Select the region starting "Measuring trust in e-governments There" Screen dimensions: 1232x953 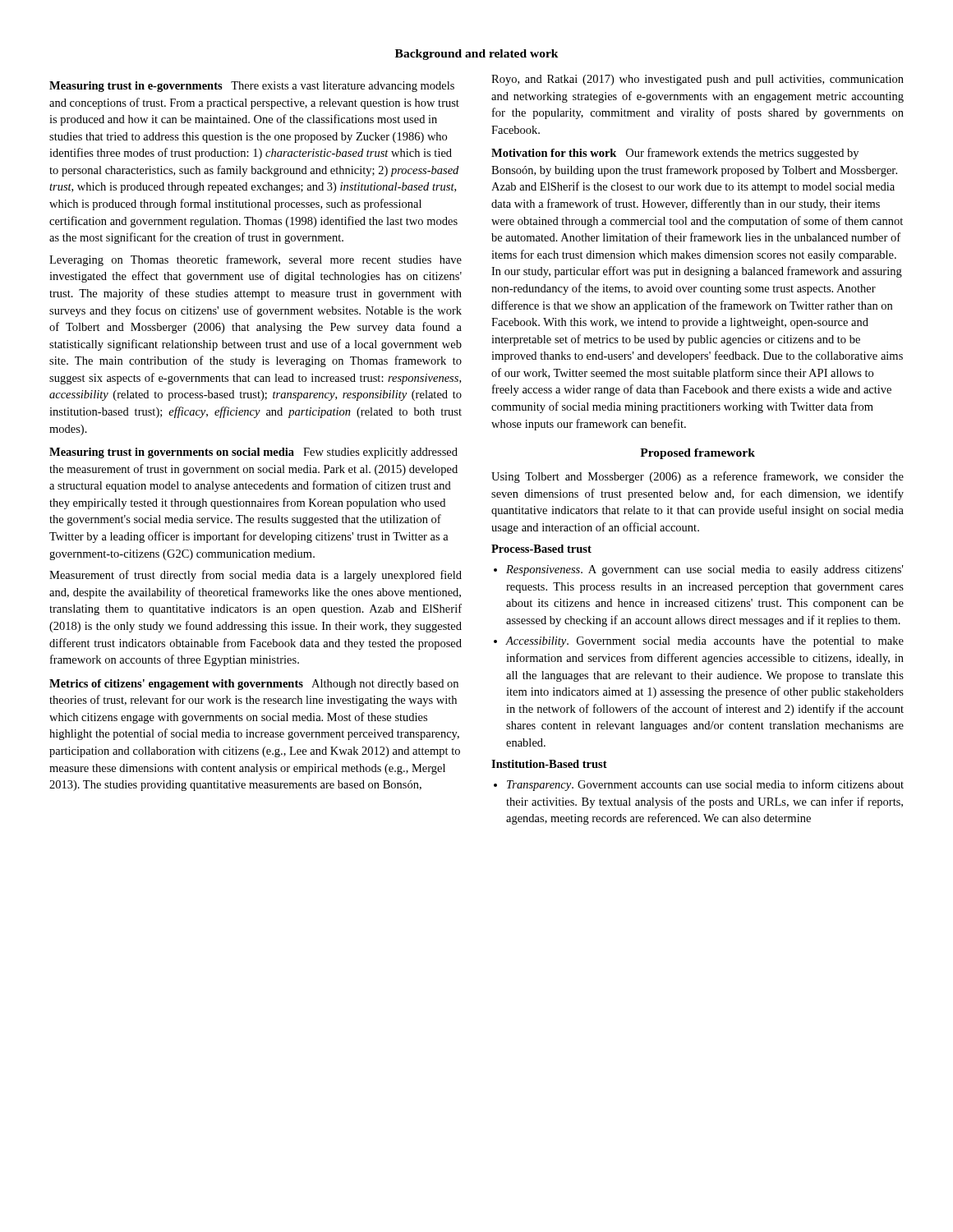[254, 161]
